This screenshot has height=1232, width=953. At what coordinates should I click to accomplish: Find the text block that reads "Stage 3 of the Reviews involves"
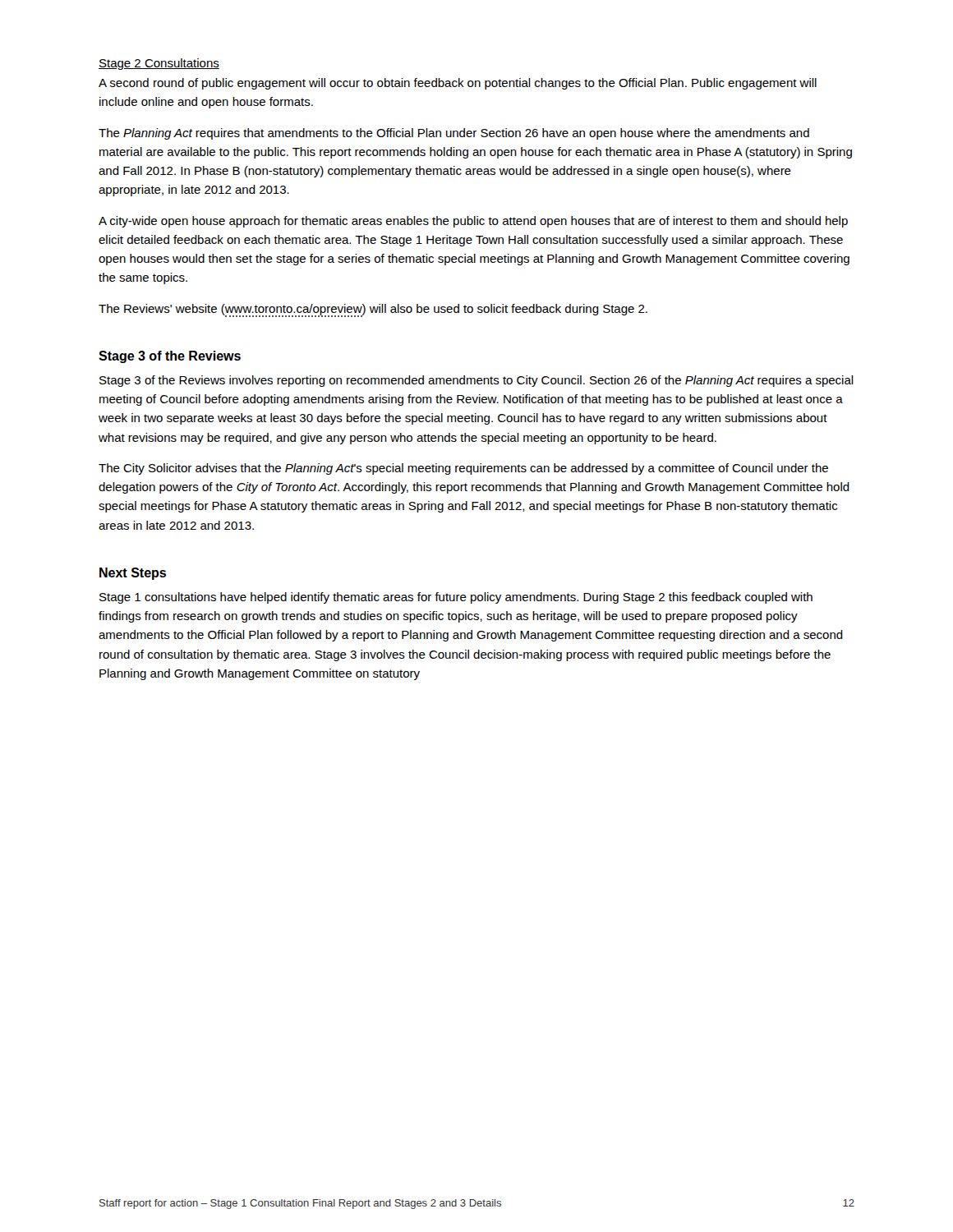point(476,408)
